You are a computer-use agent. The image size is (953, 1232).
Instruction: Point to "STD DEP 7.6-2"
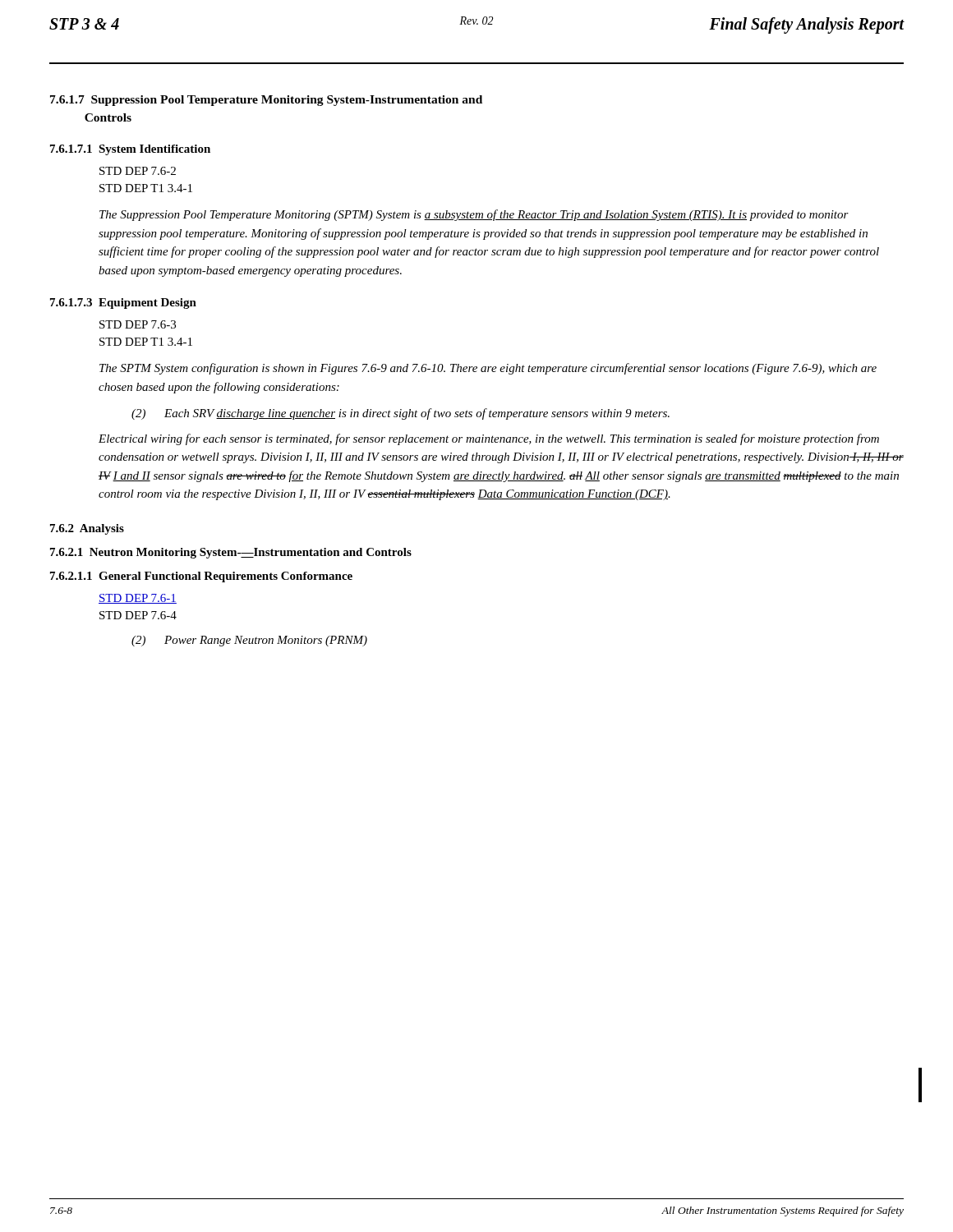click(x=138, y=171)
